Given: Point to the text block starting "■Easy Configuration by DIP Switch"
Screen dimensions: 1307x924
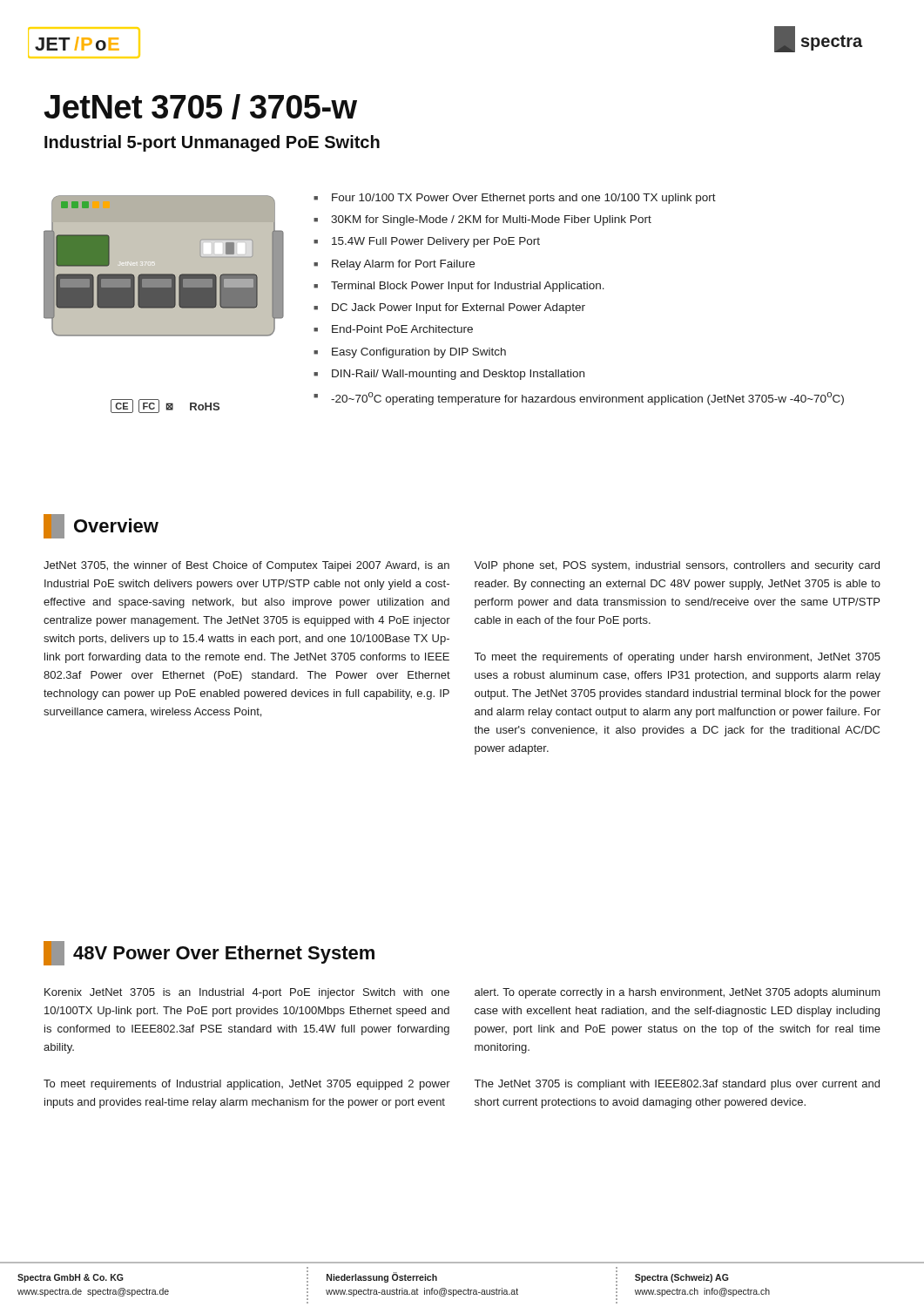Looking at the screenshot, I should click(410, 351).
